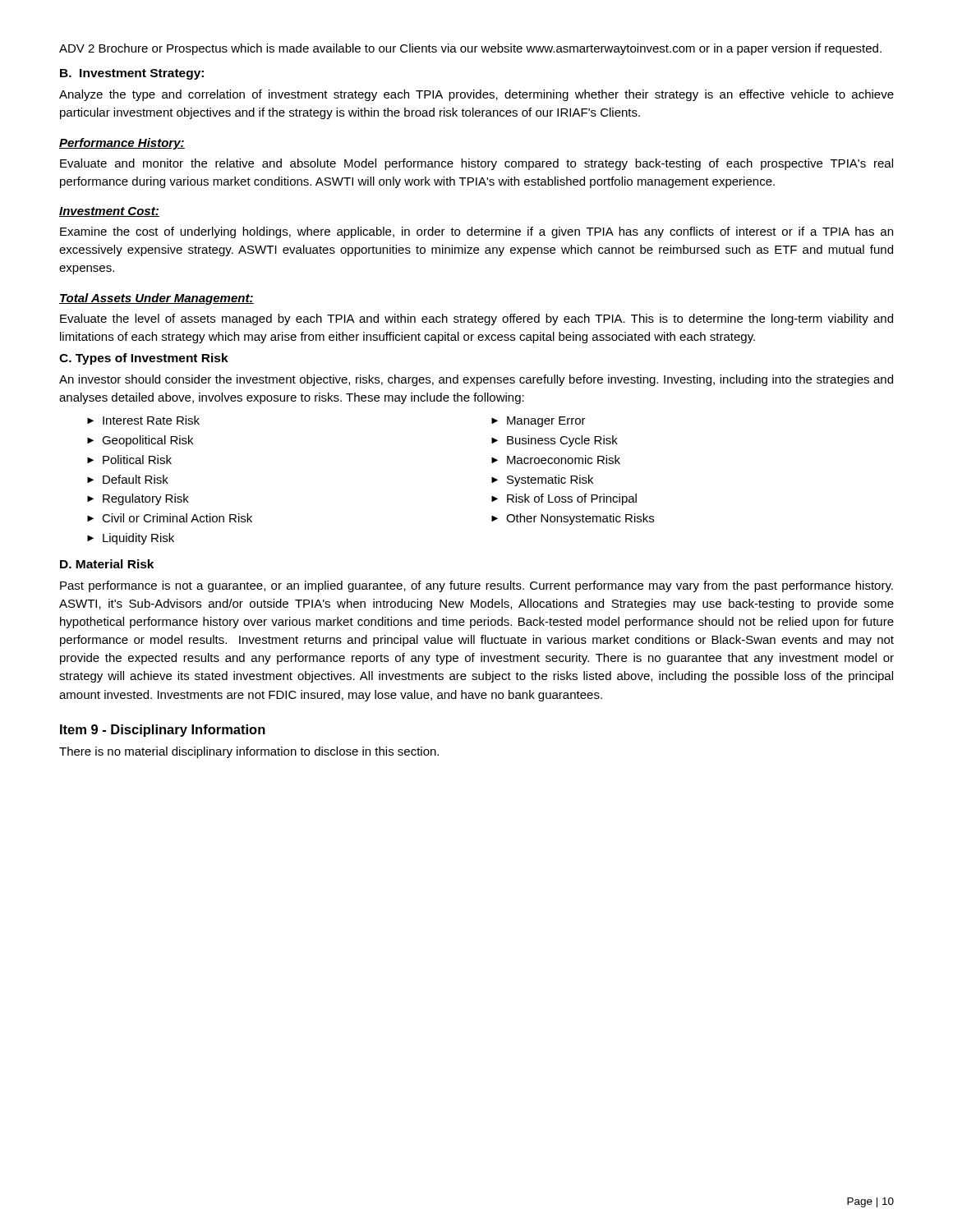Find "► Business Cycle Risk" on this page
Screen dimensions: 1232x953
pos(554,440)
